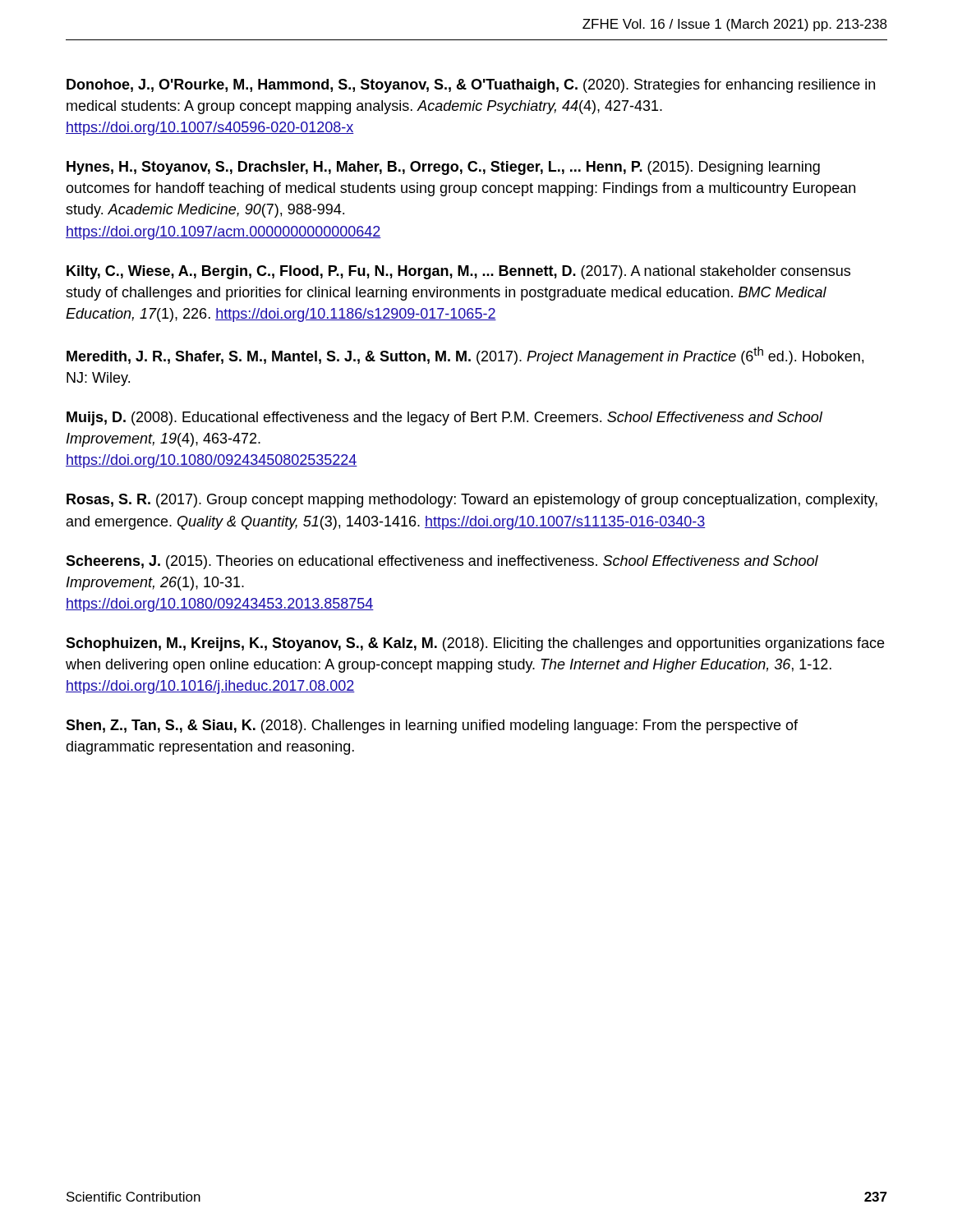Locate the block of text that opens with "Donohoe, J., O'Rourke, M., Hammond,"

pyautogui.click(x=471, y=106)
